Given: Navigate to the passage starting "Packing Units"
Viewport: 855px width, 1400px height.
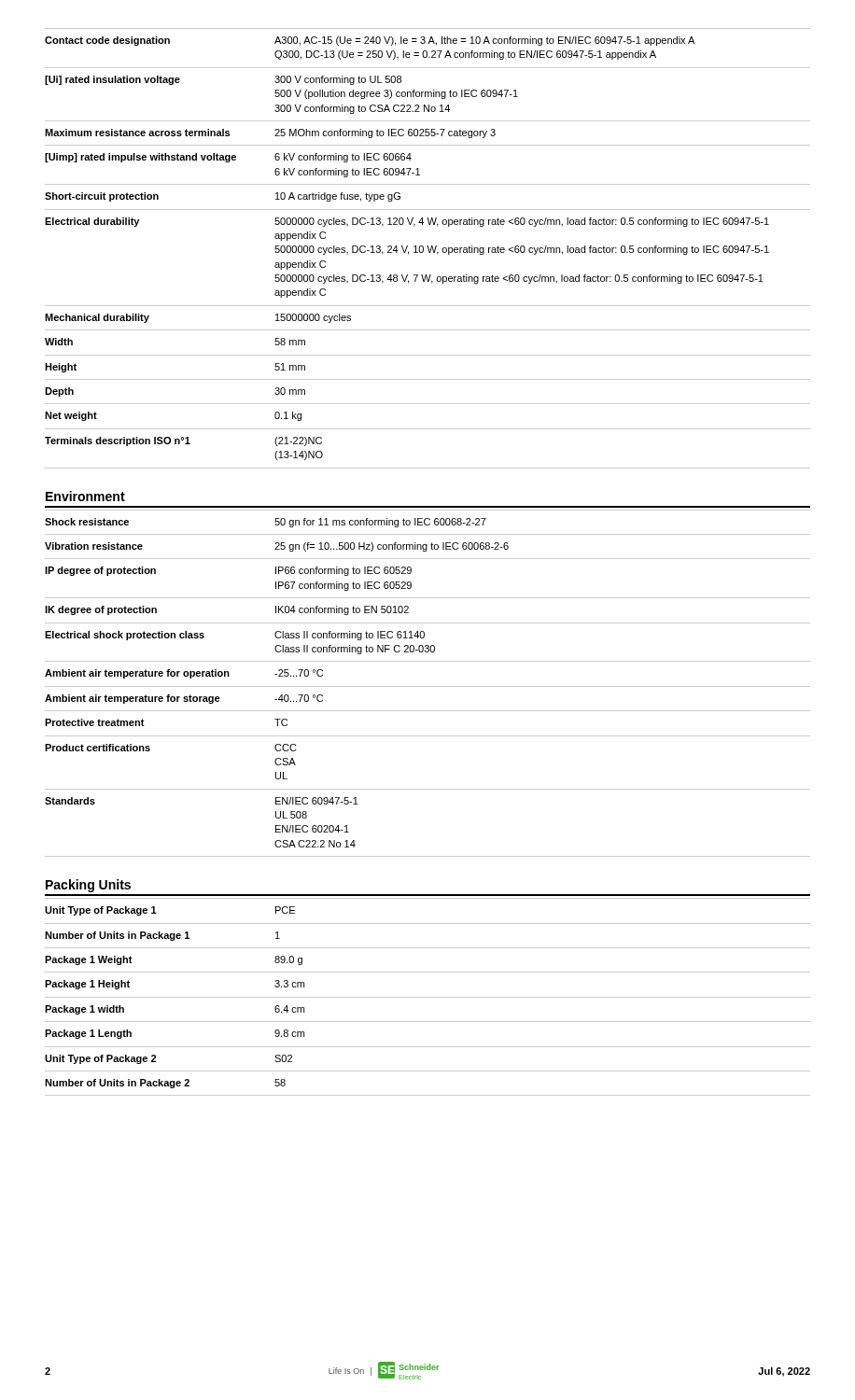Looking at the screenshot, I should pos(428,887).
